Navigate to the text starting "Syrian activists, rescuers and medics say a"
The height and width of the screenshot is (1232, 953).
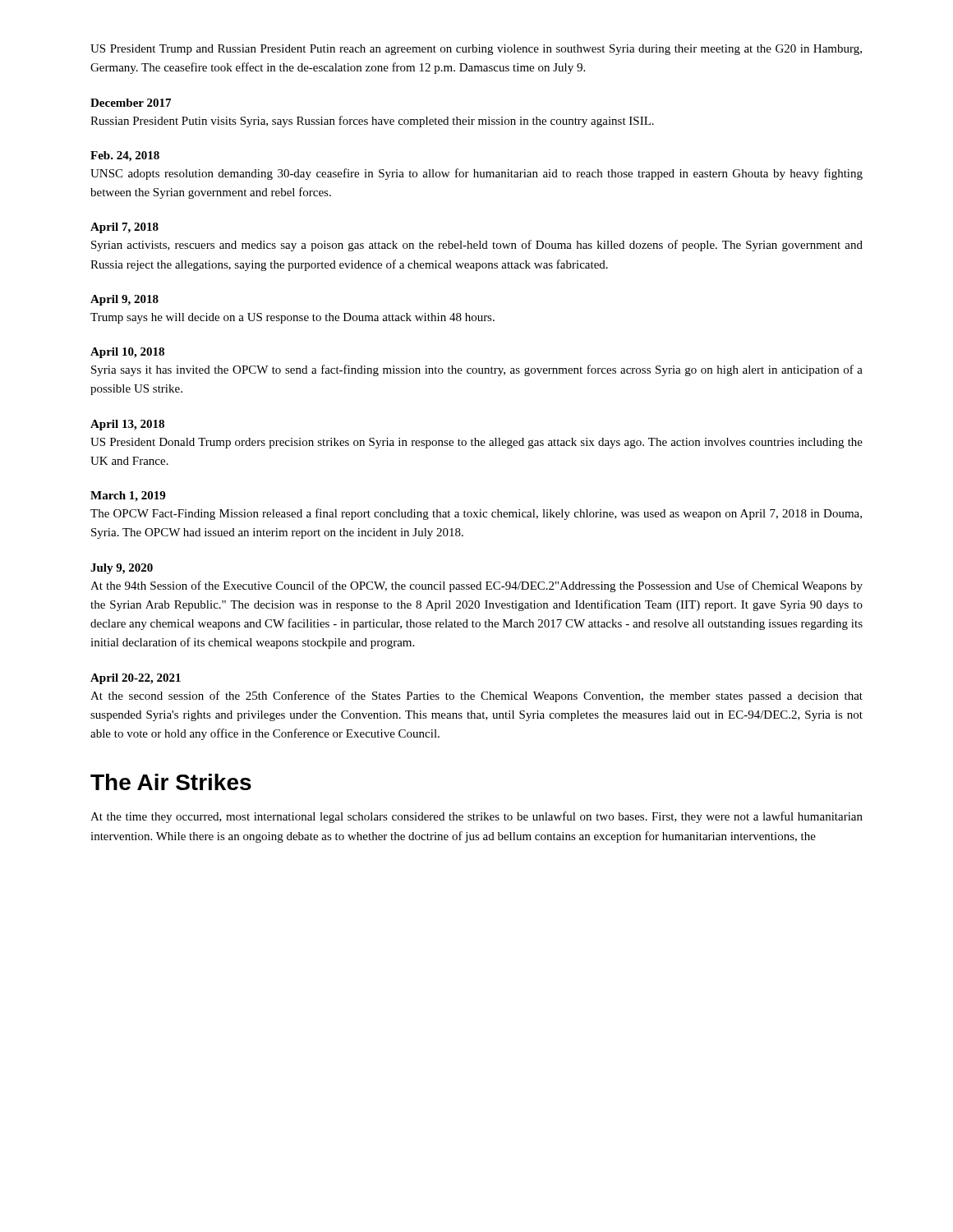pyautogui.click(x=476, y=255)
